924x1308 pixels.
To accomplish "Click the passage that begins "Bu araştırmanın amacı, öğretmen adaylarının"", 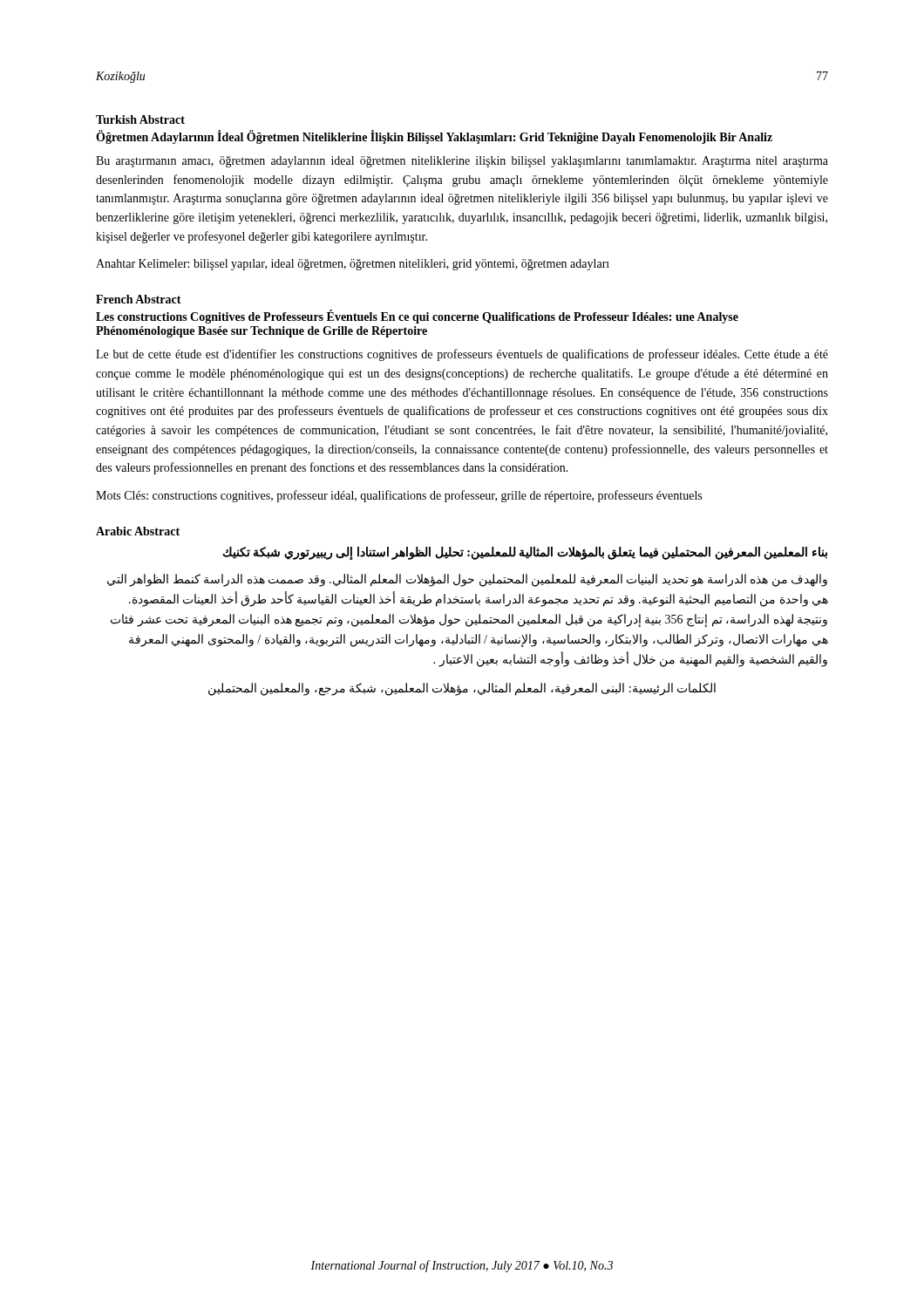I will pyautogui.click(x=462, y=199).
